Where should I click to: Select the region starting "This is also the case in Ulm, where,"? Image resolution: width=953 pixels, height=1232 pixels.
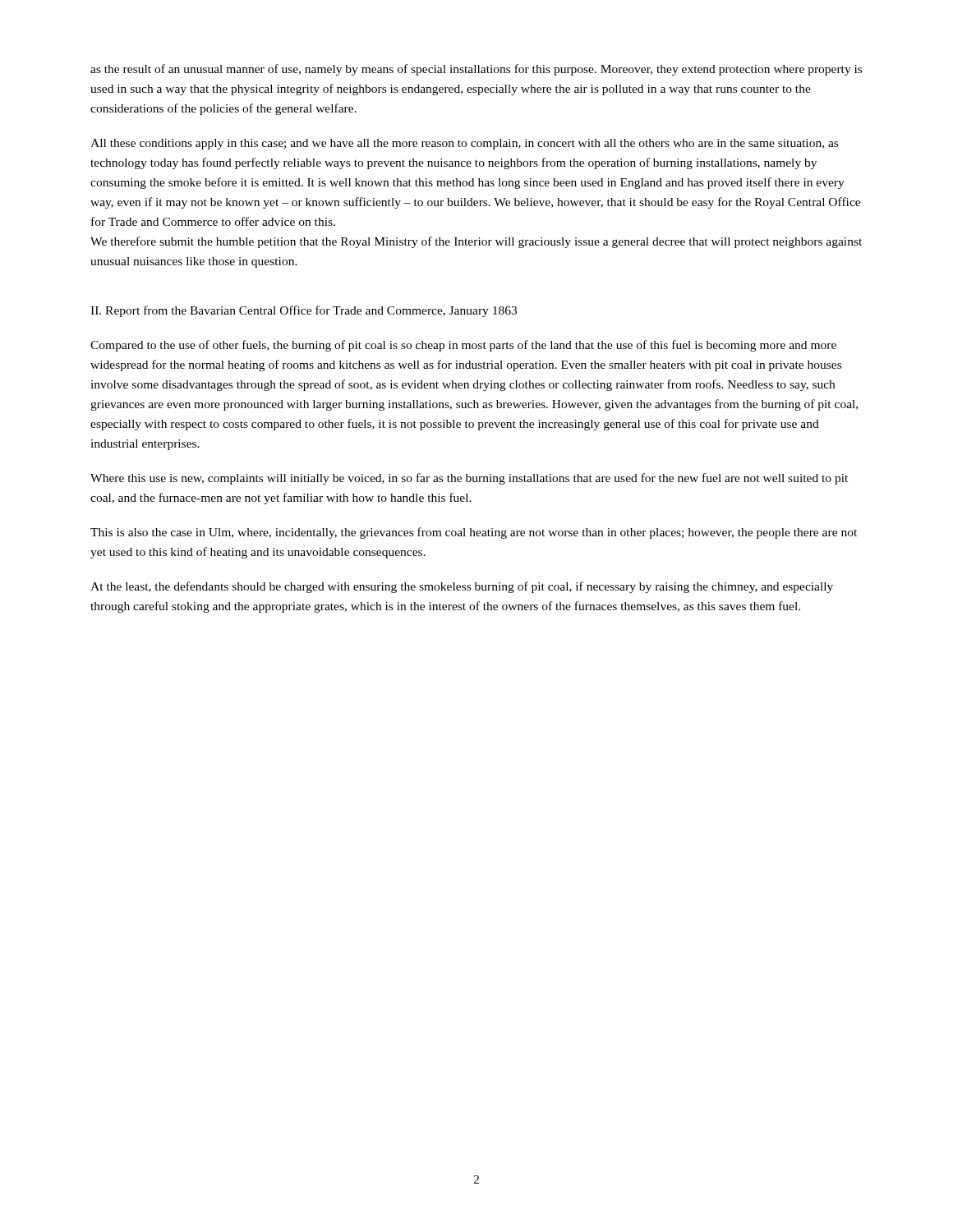[474, 542]
